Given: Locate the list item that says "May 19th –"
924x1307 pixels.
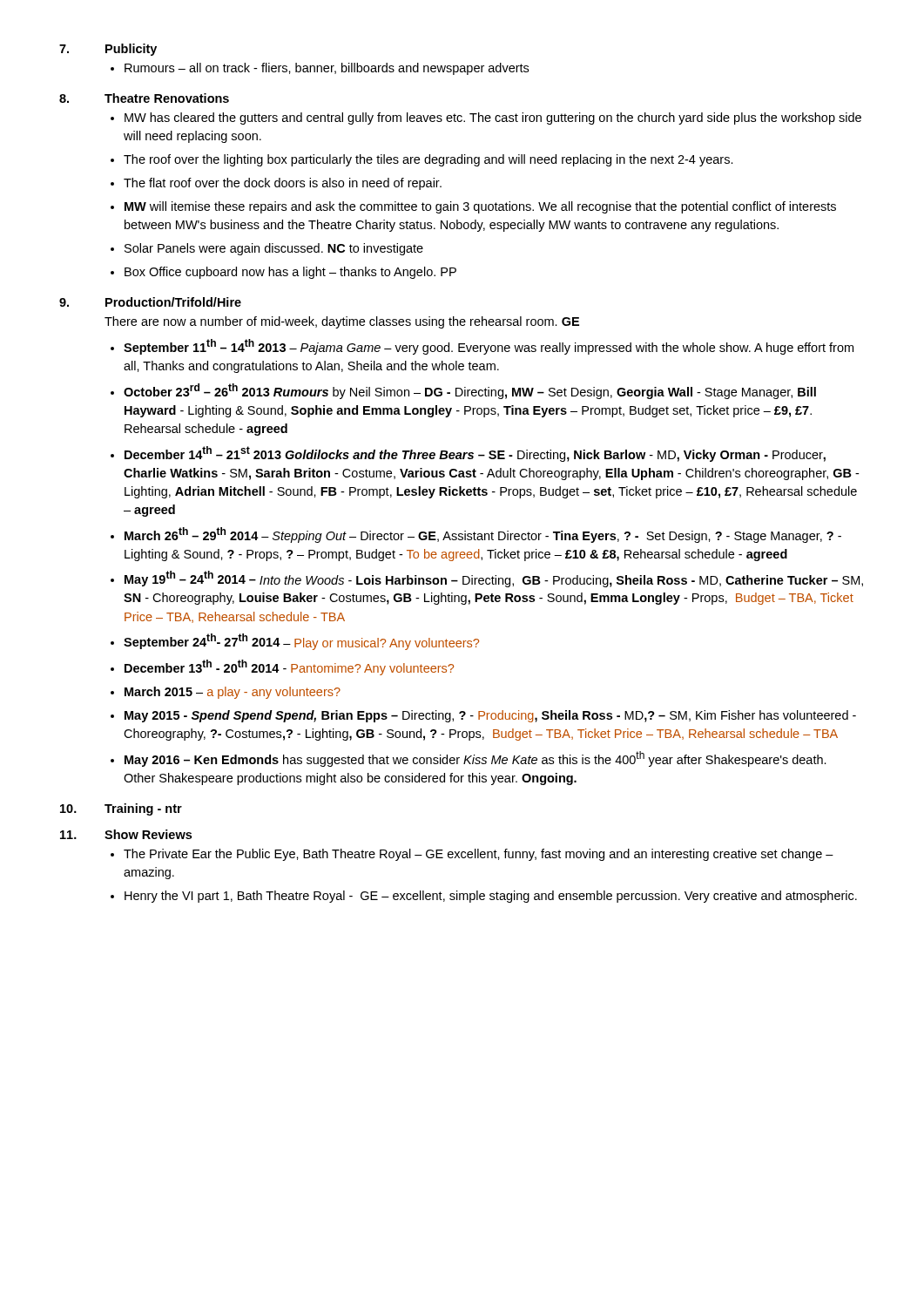Looking at the screenshot, I should (494, 597).
